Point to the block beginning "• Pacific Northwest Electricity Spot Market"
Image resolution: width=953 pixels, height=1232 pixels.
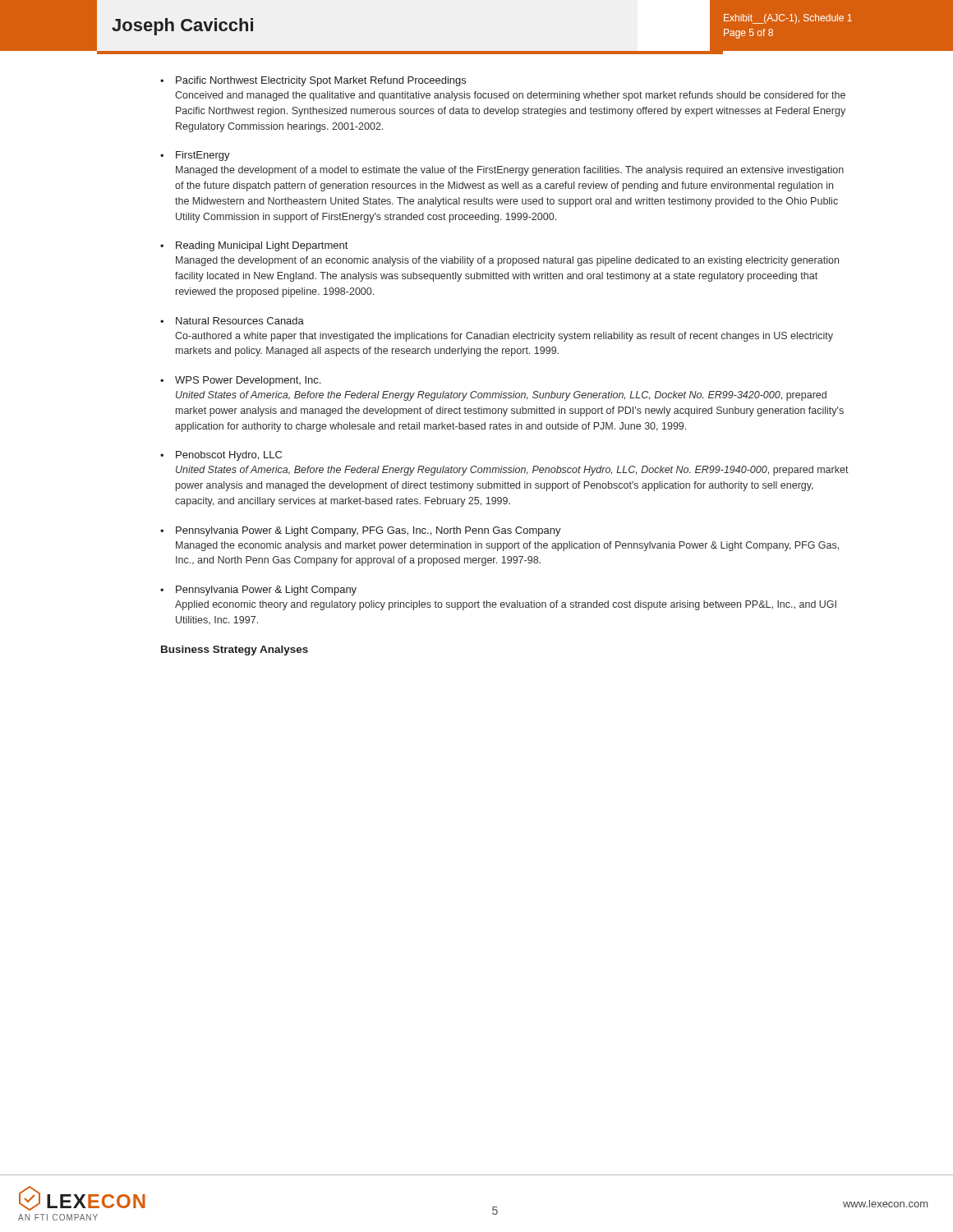click(x=505, y=104)
